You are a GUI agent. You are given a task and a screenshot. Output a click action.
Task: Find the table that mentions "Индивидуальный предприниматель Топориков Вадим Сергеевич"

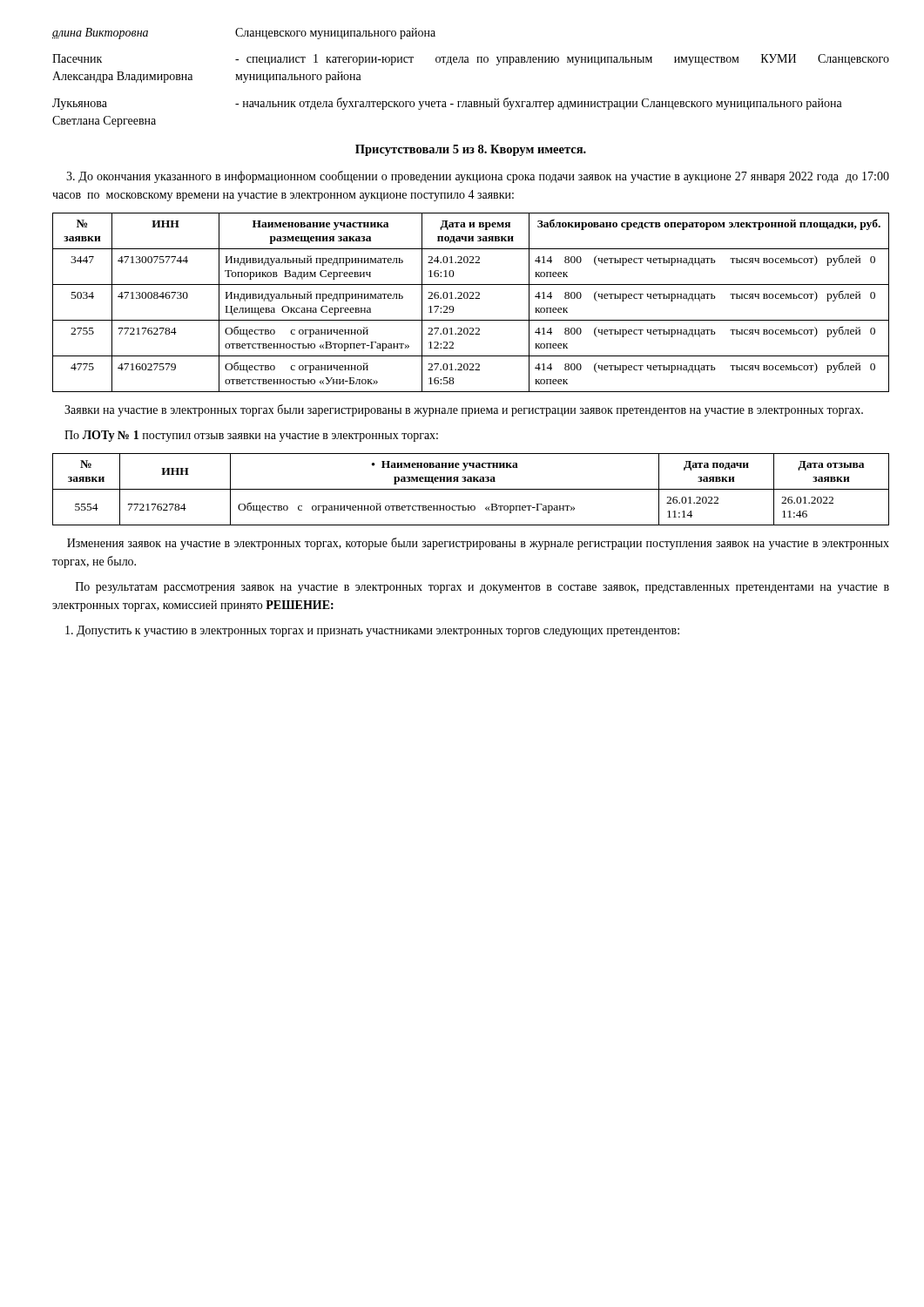(x=471, y=303)
